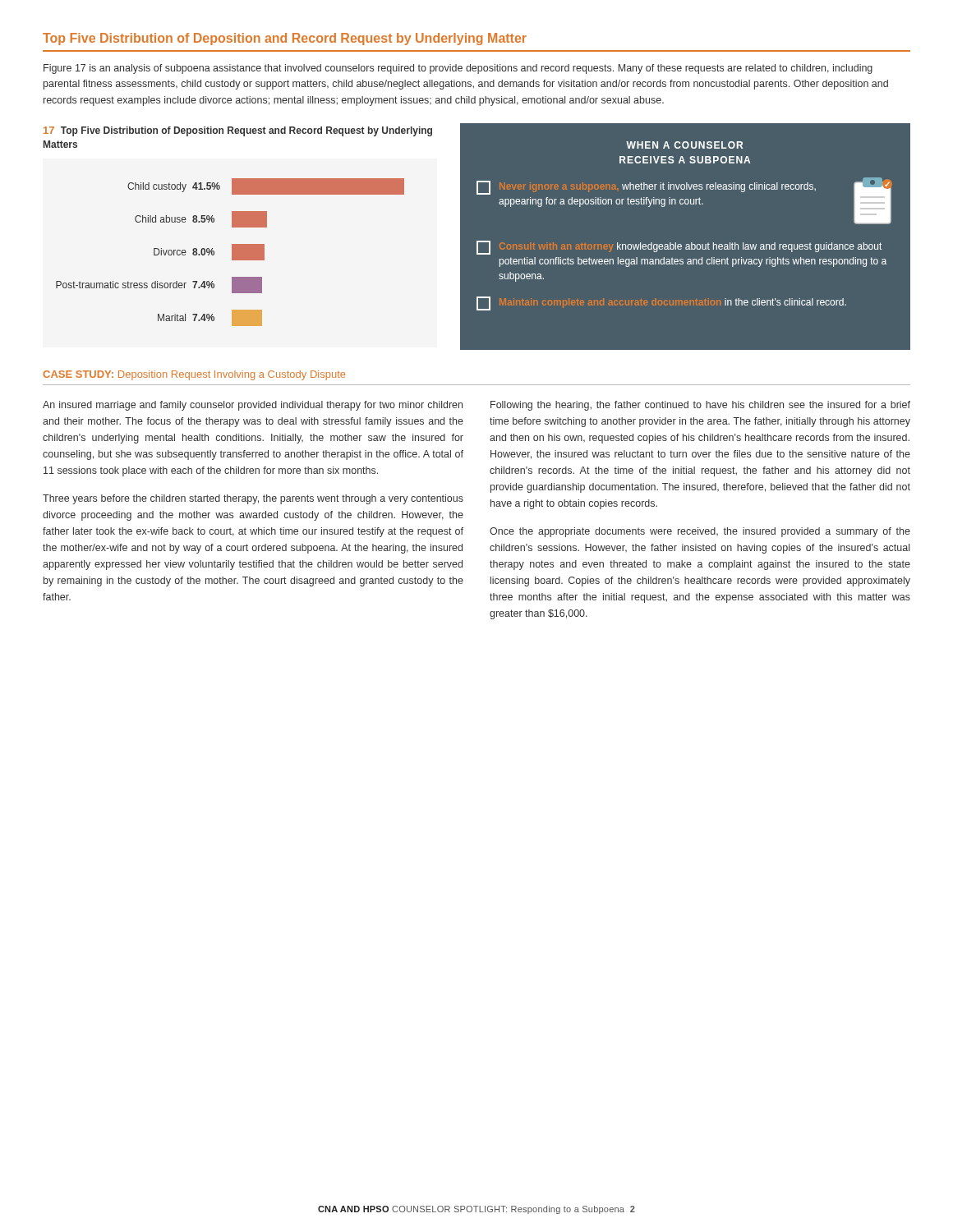Image resolution: width=953 pixels, height=1232 pixels.
Task: Find the text starting "WHEN A COUNSELORRECEIVES A SUBPOENA"
Action: [684, 145]
